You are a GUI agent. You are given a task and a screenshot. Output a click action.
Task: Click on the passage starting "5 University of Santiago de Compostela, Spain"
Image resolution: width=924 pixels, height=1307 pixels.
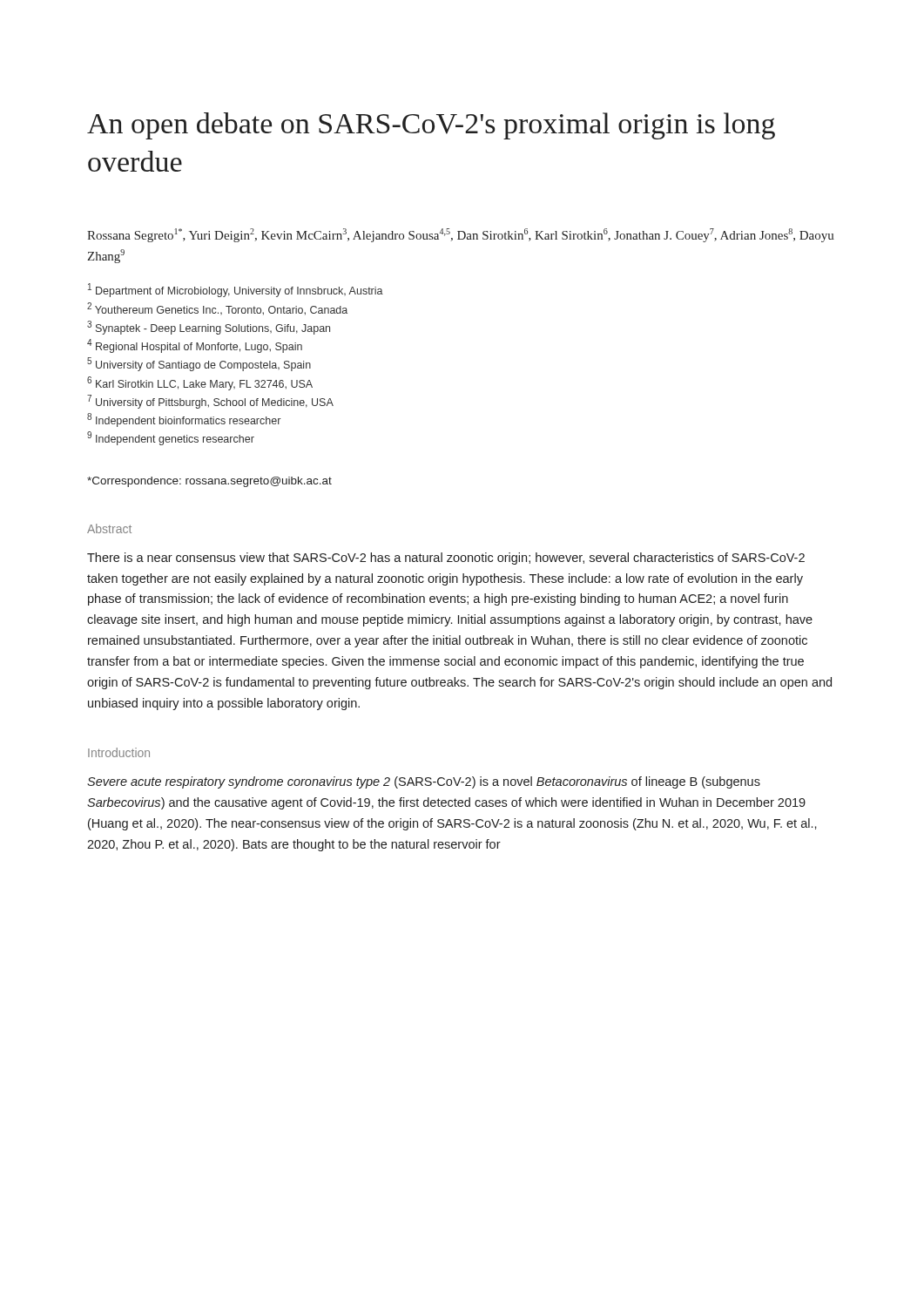[199, 364]
